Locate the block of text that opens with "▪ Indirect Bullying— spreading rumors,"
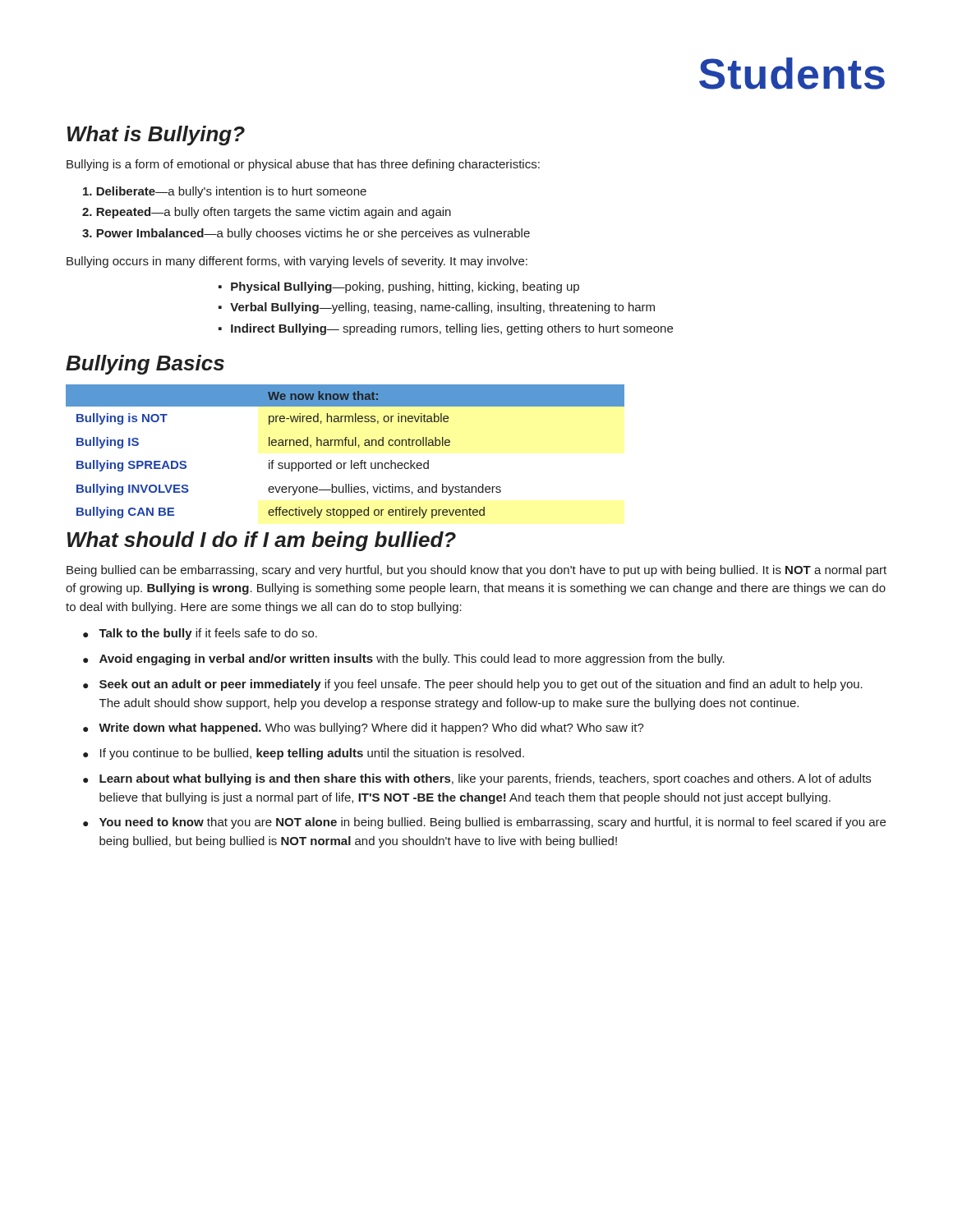The image size is (953, 1232). point(446,328)
